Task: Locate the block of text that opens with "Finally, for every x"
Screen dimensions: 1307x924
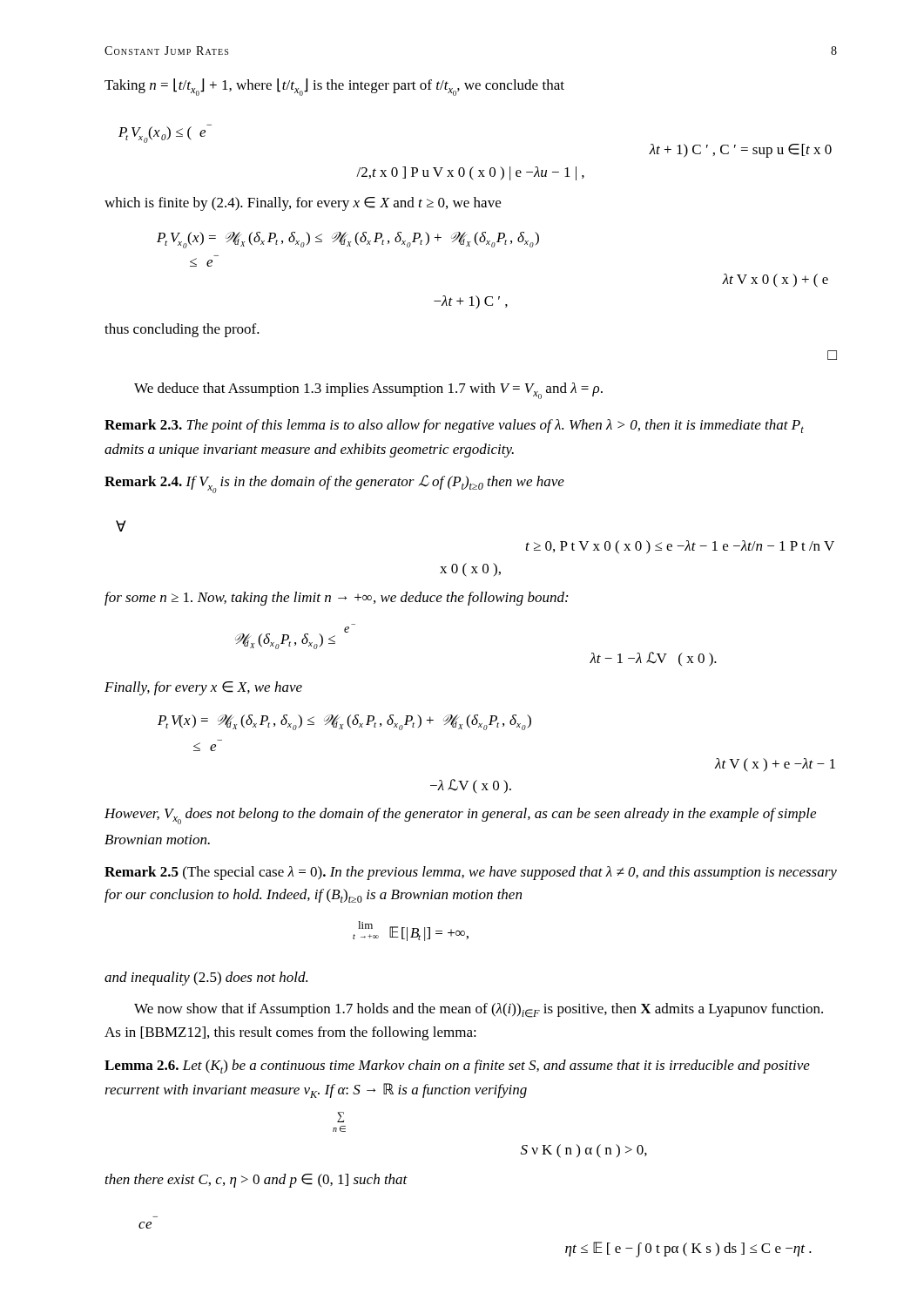Action: pyautogui.click(x=203, y=687)
